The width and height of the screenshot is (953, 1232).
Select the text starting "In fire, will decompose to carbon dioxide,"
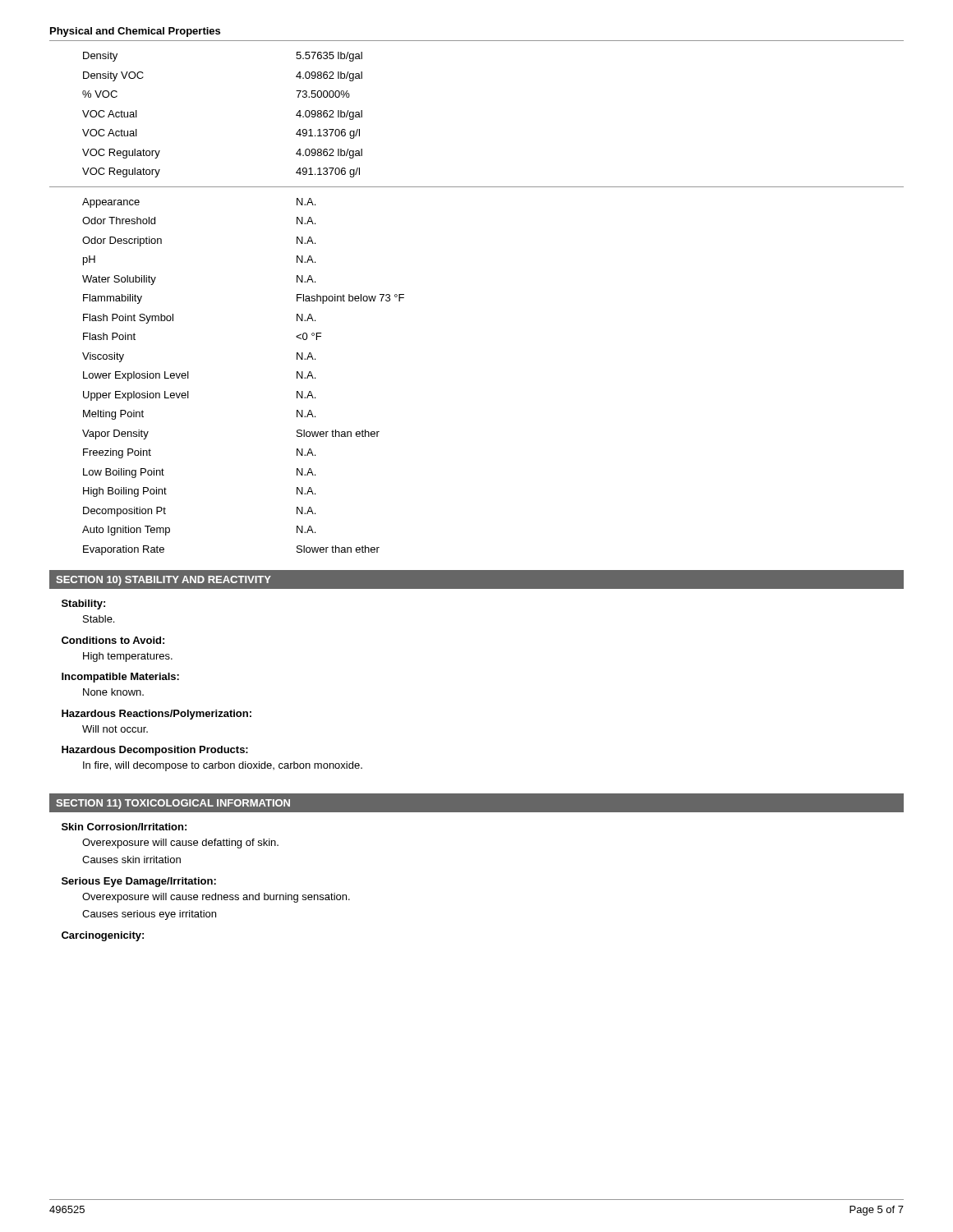click(223, 765)
